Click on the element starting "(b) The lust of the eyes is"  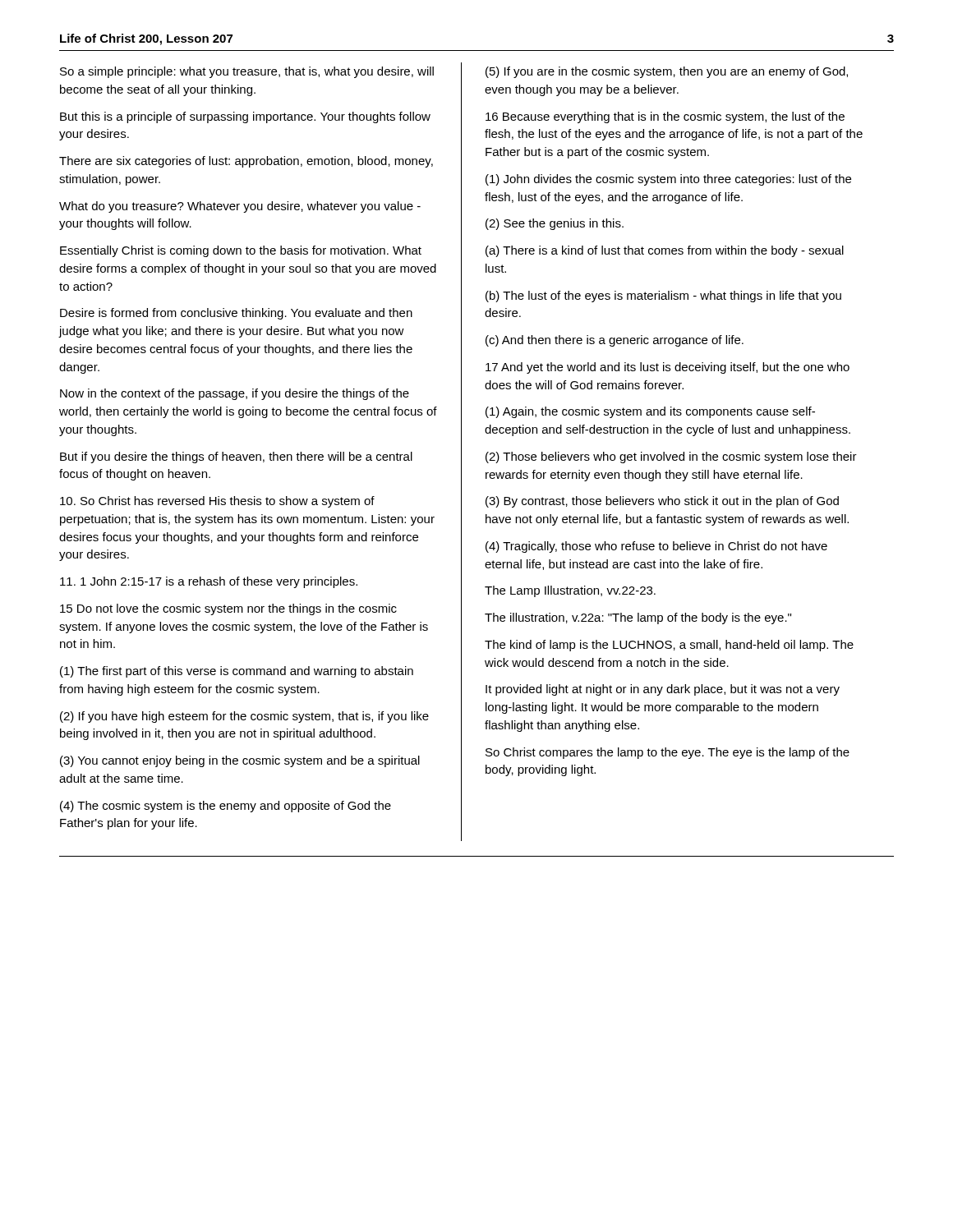(663, 304)
